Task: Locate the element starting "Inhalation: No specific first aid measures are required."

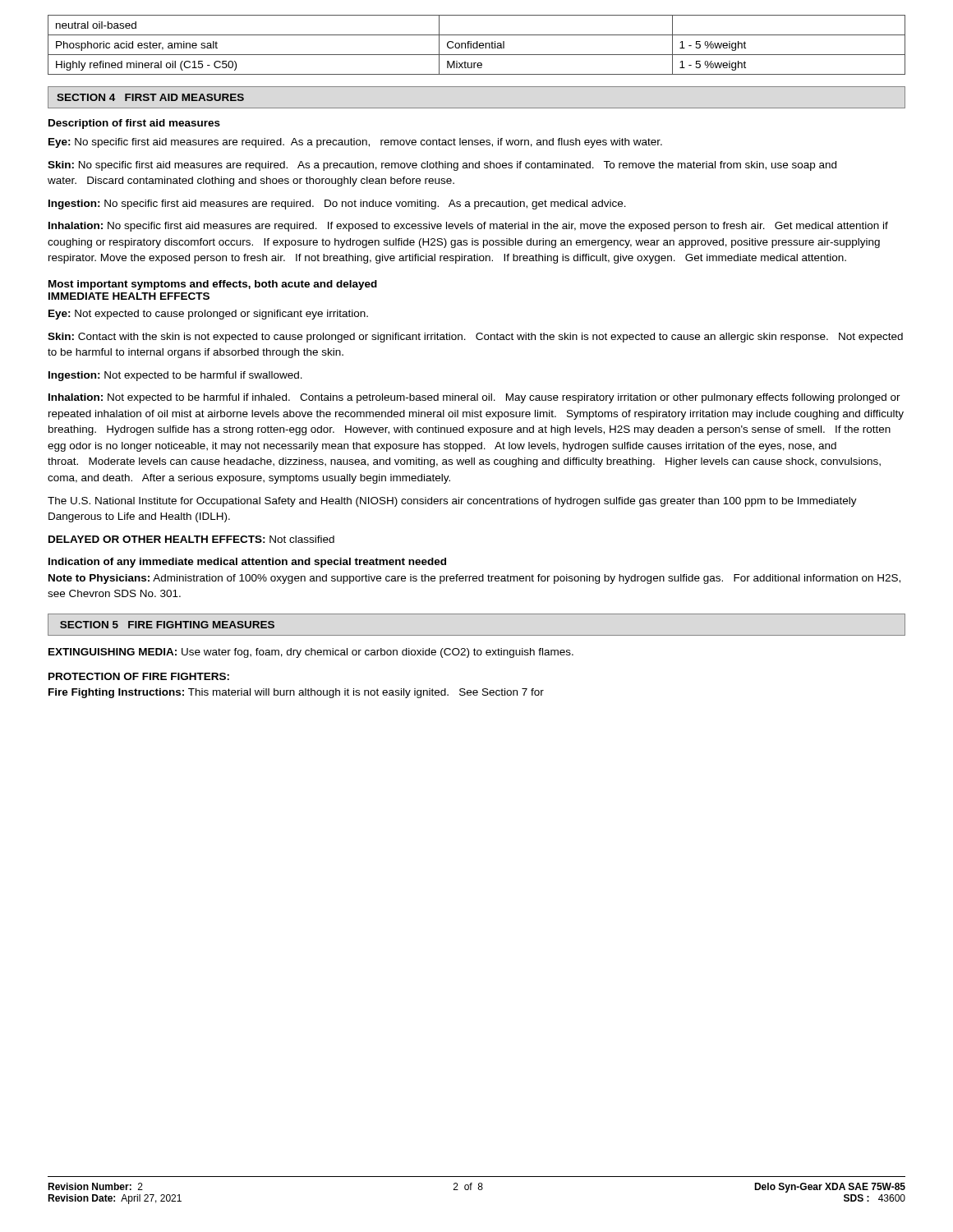Action: 468,242
